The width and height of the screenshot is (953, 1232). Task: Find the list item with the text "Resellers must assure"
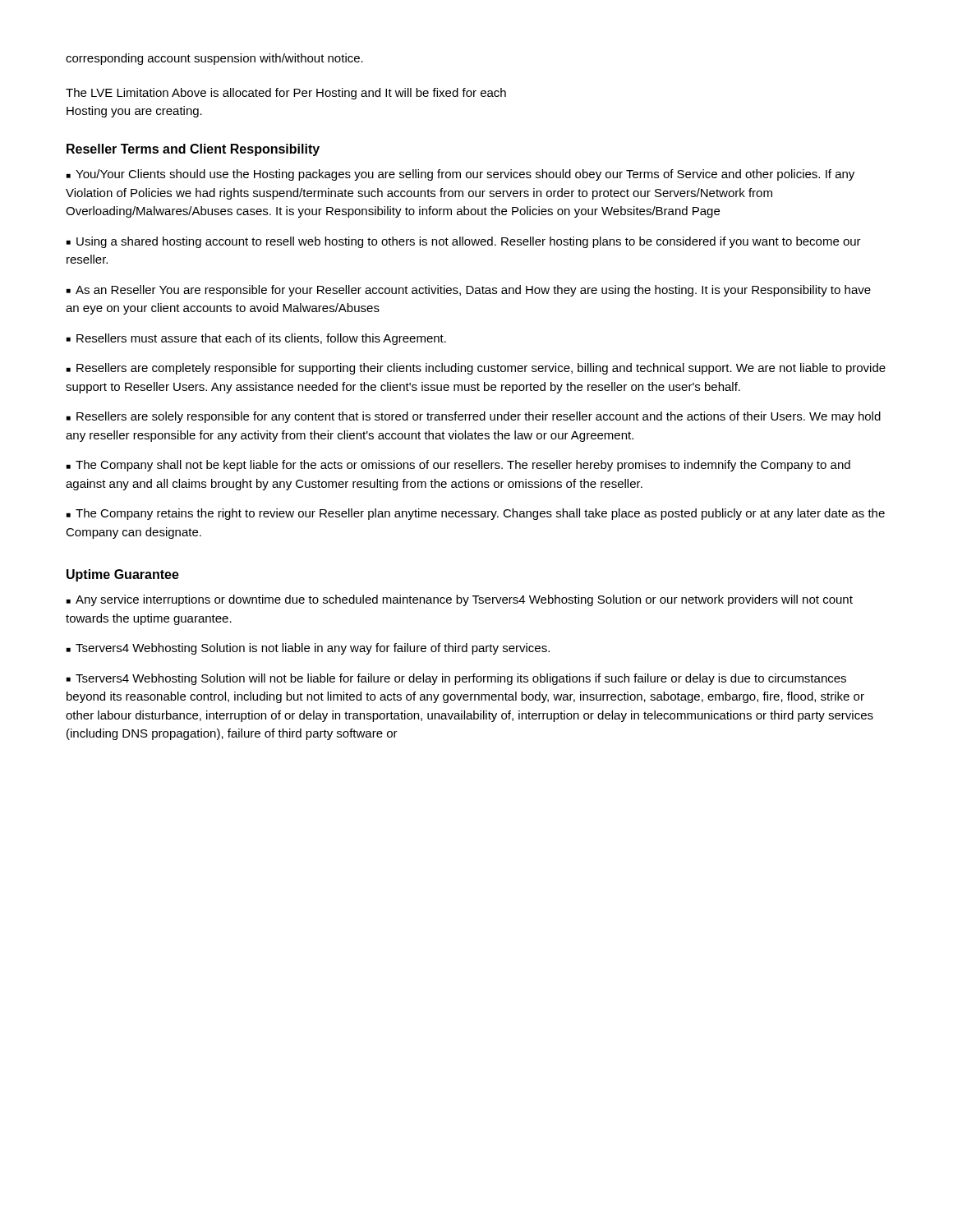256,338
